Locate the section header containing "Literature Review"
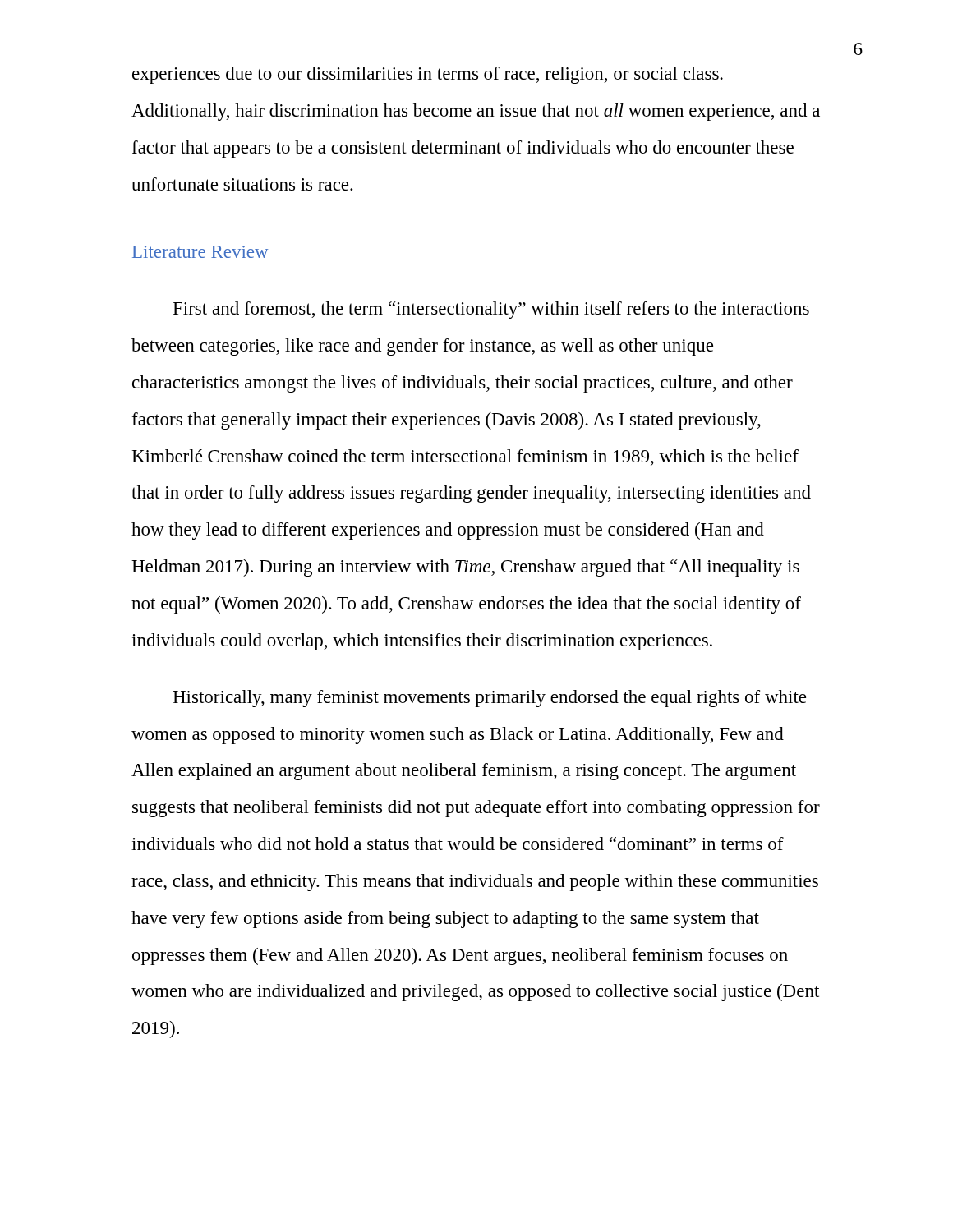The height and width of the screenshot is (1232, 953). pos(200,252)
